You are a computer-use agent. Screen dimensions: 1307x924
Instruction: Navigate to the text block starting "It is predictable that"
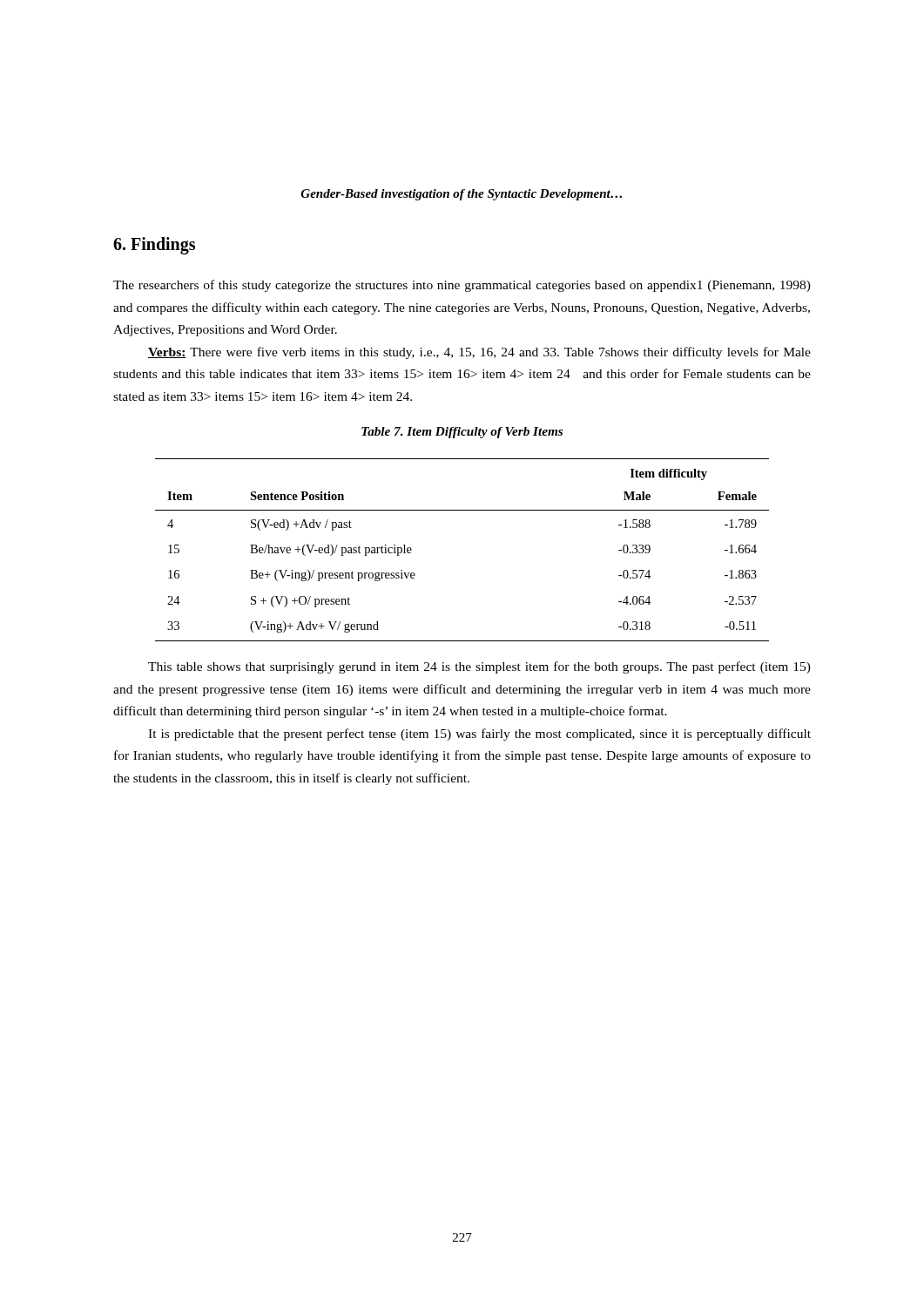(462, 756)
